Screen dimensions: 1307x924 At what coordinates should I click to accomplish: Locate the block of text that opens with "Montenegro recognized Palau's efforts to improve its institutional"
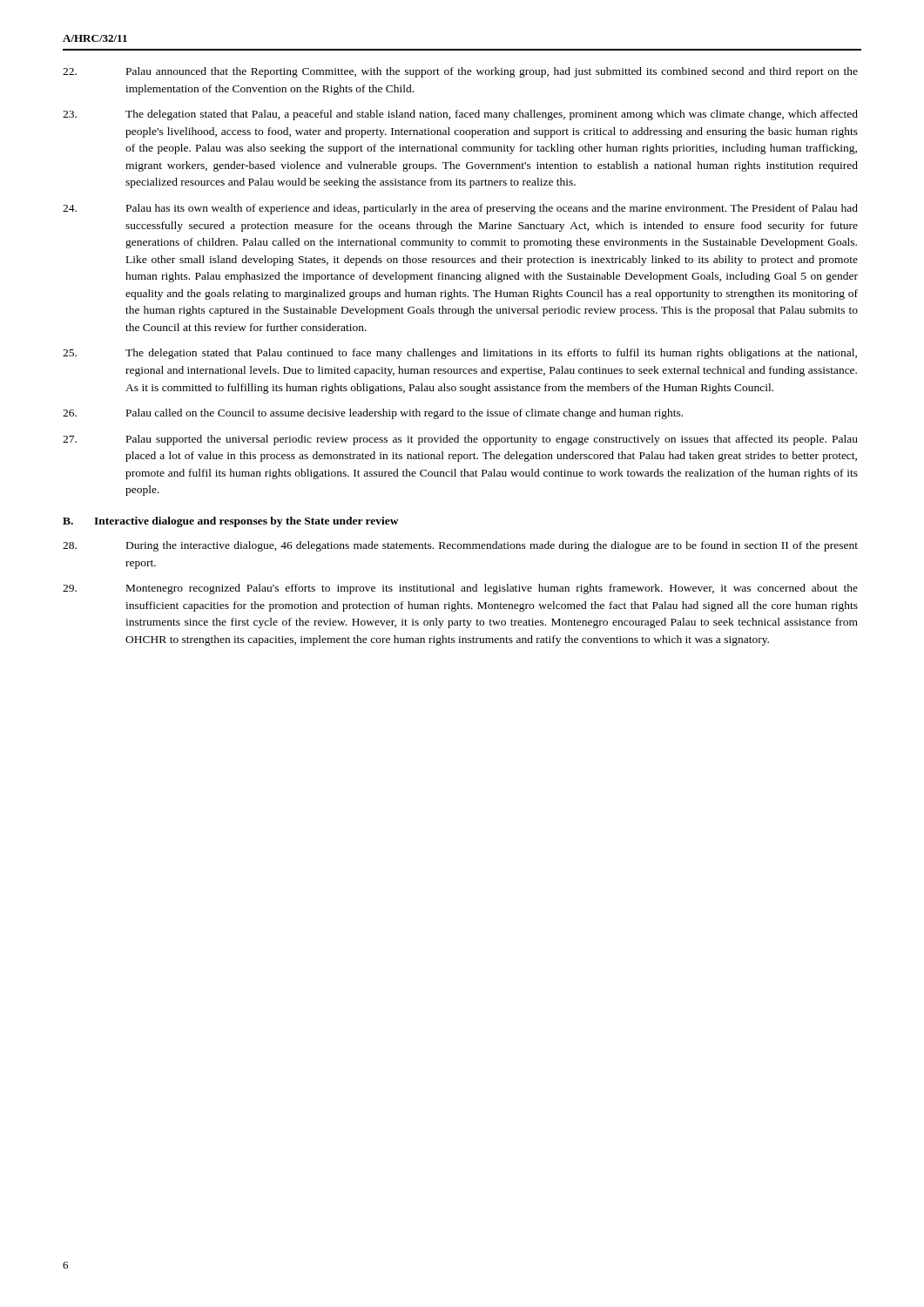(x=460, y=614)
